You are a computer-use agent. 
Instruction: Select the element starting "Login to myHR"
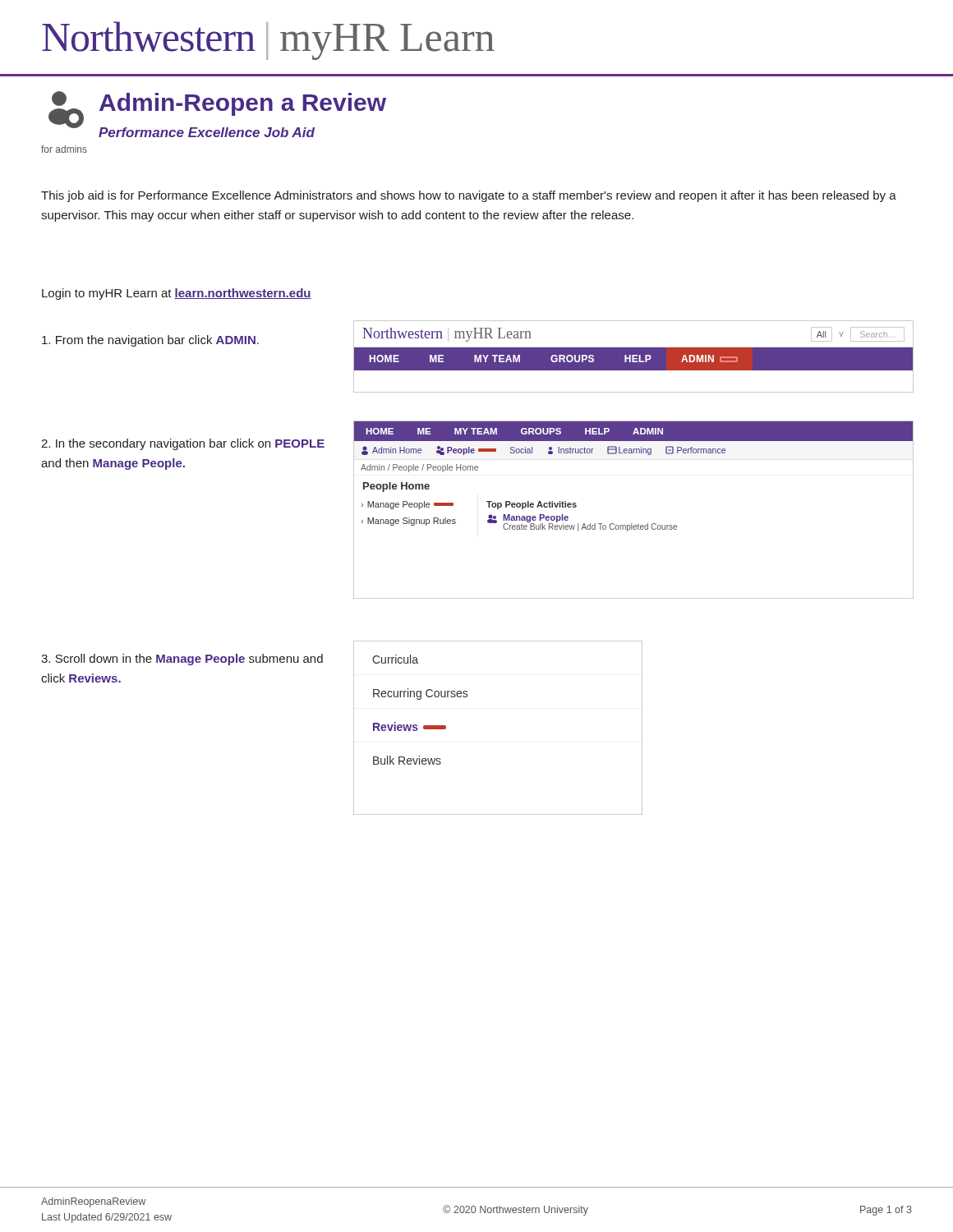176,293
